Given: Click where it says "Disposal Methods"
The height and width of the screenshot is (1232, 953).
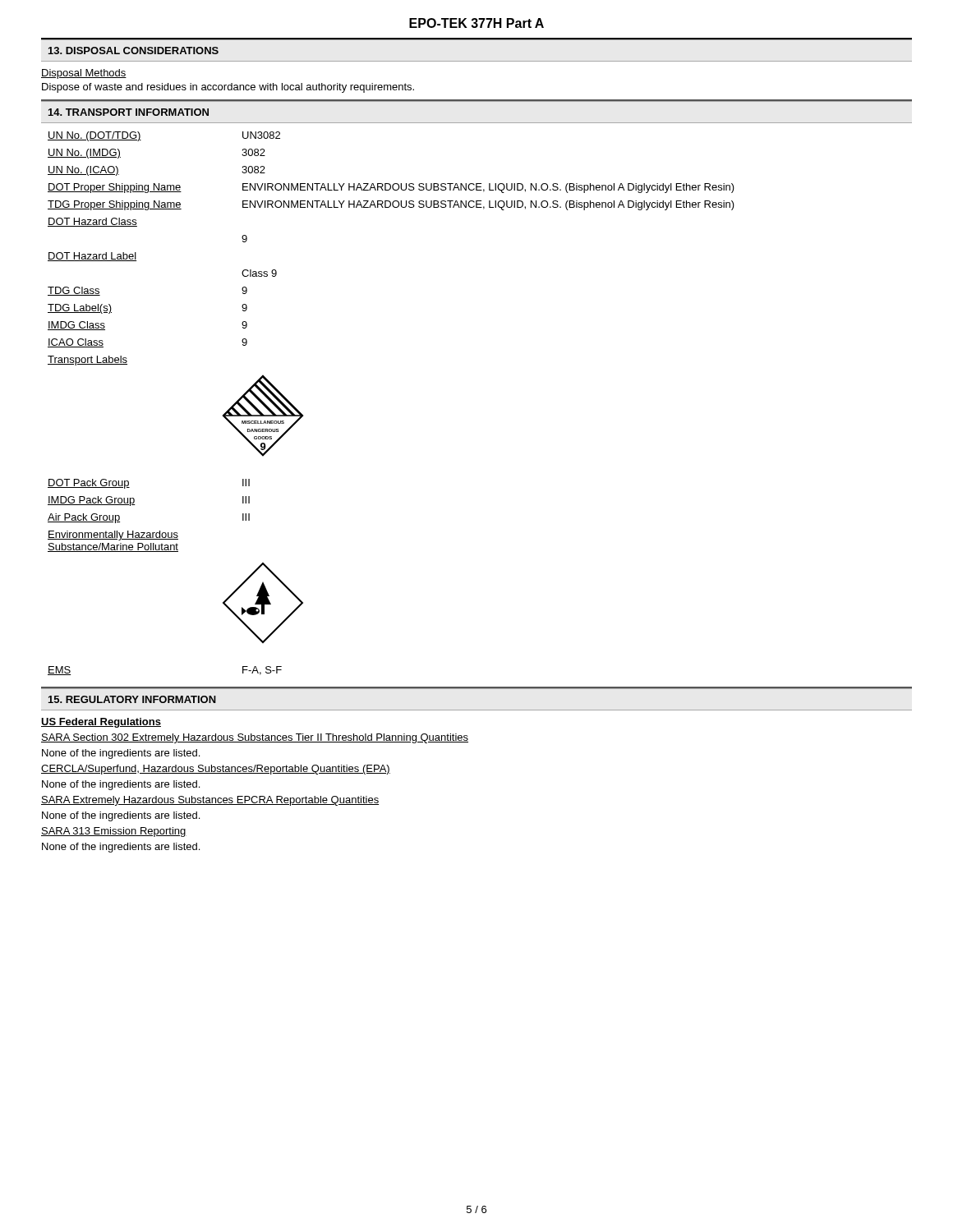Looking at the screenshot, I should (84, 73).
